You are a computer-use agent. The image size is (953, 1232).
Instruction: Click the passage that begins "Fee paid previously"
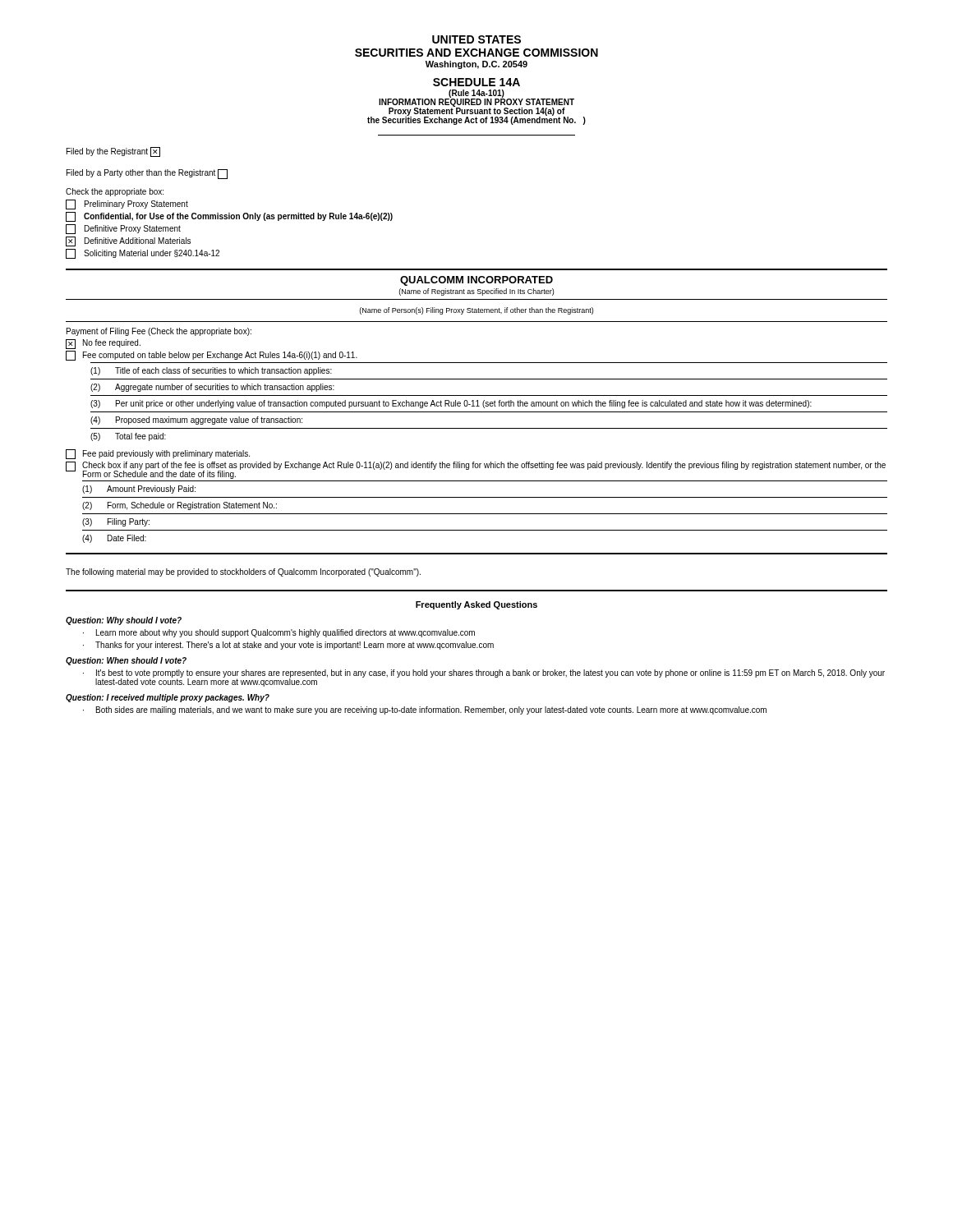click(x=476, y=498)
